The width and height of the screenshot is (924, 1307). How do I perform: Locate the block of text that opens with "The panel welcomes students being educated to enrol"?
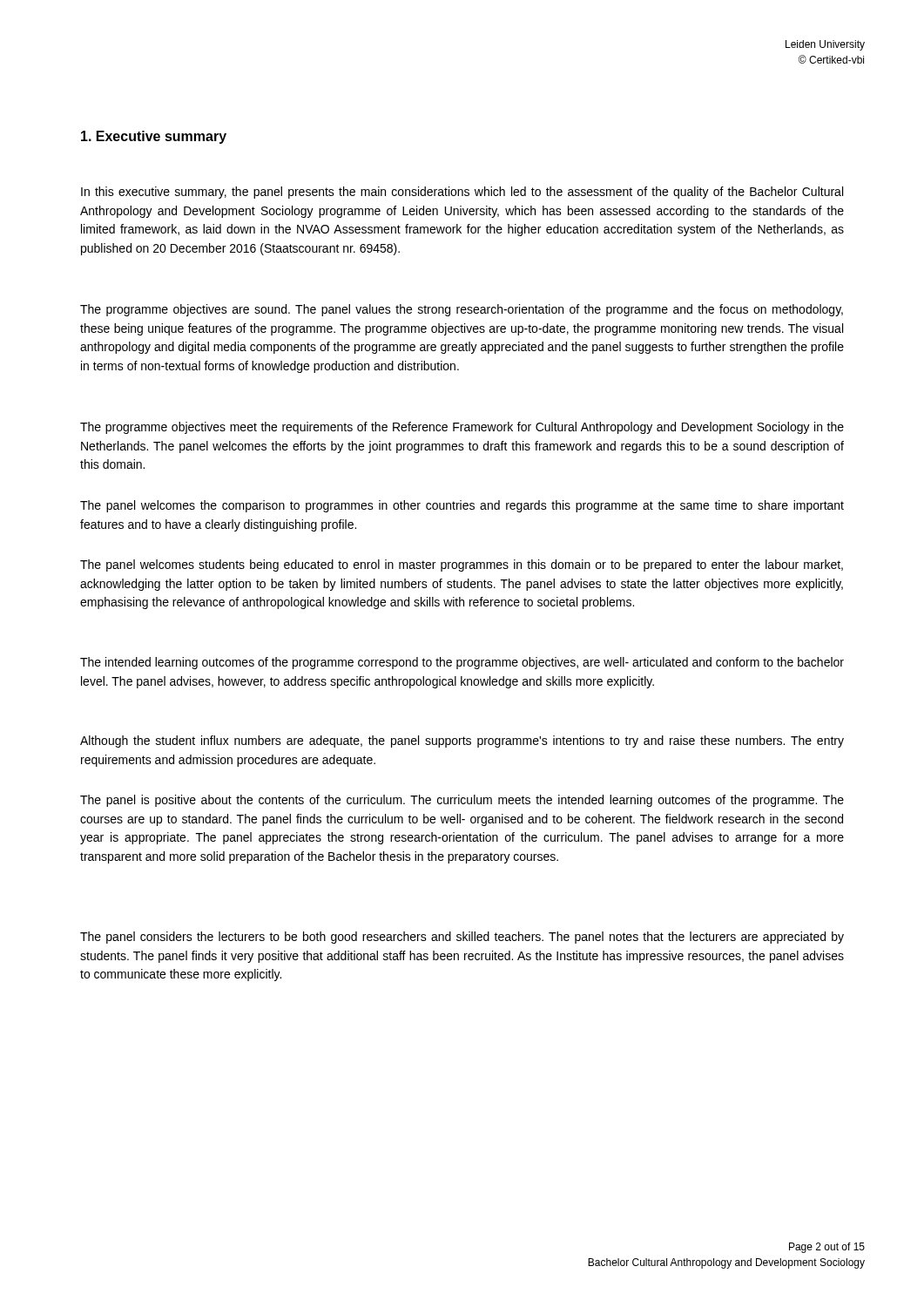[x=462, y=584]
